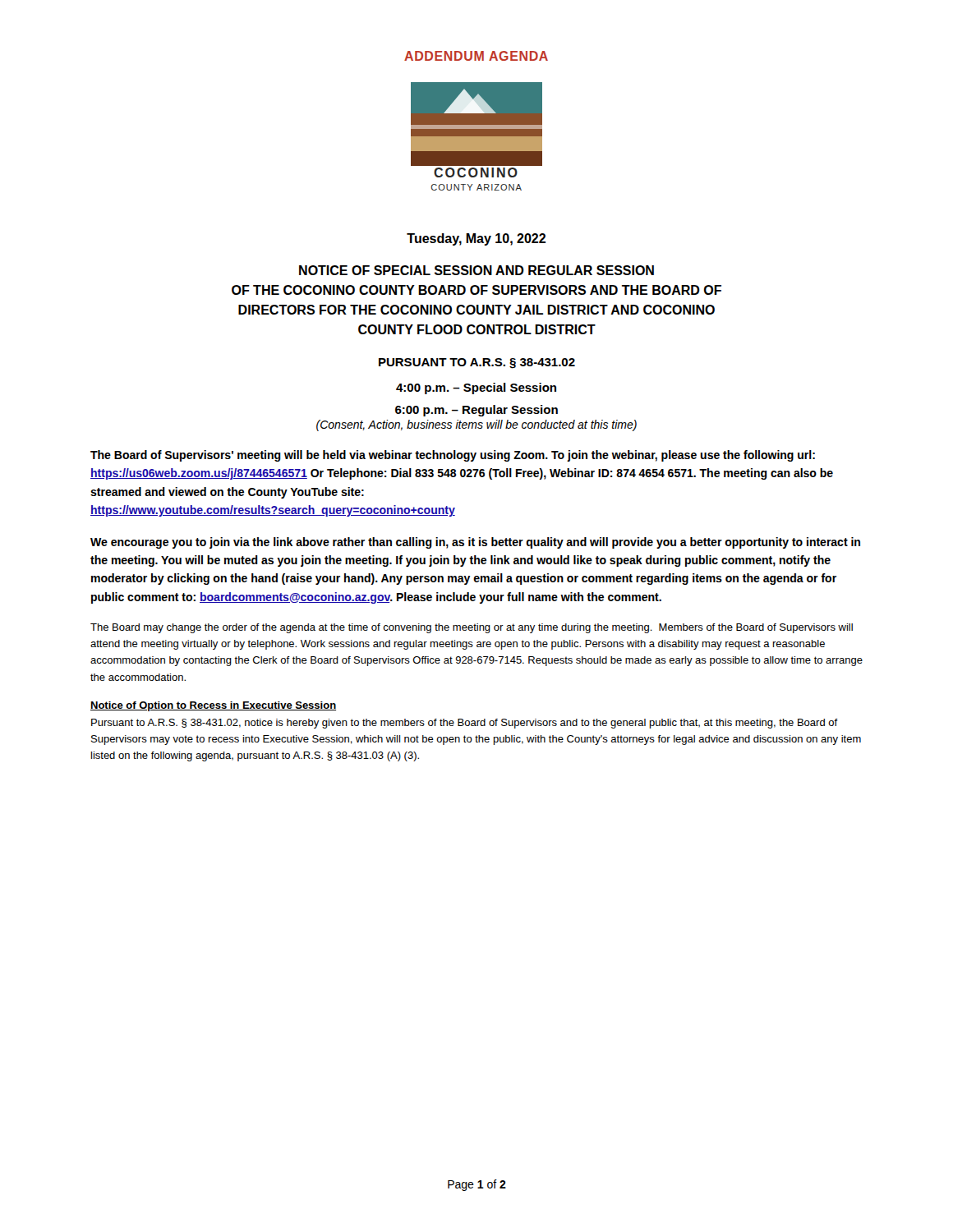Where is the passage that starts "Tuesday, May 10,"?

(x=476, y=239)
